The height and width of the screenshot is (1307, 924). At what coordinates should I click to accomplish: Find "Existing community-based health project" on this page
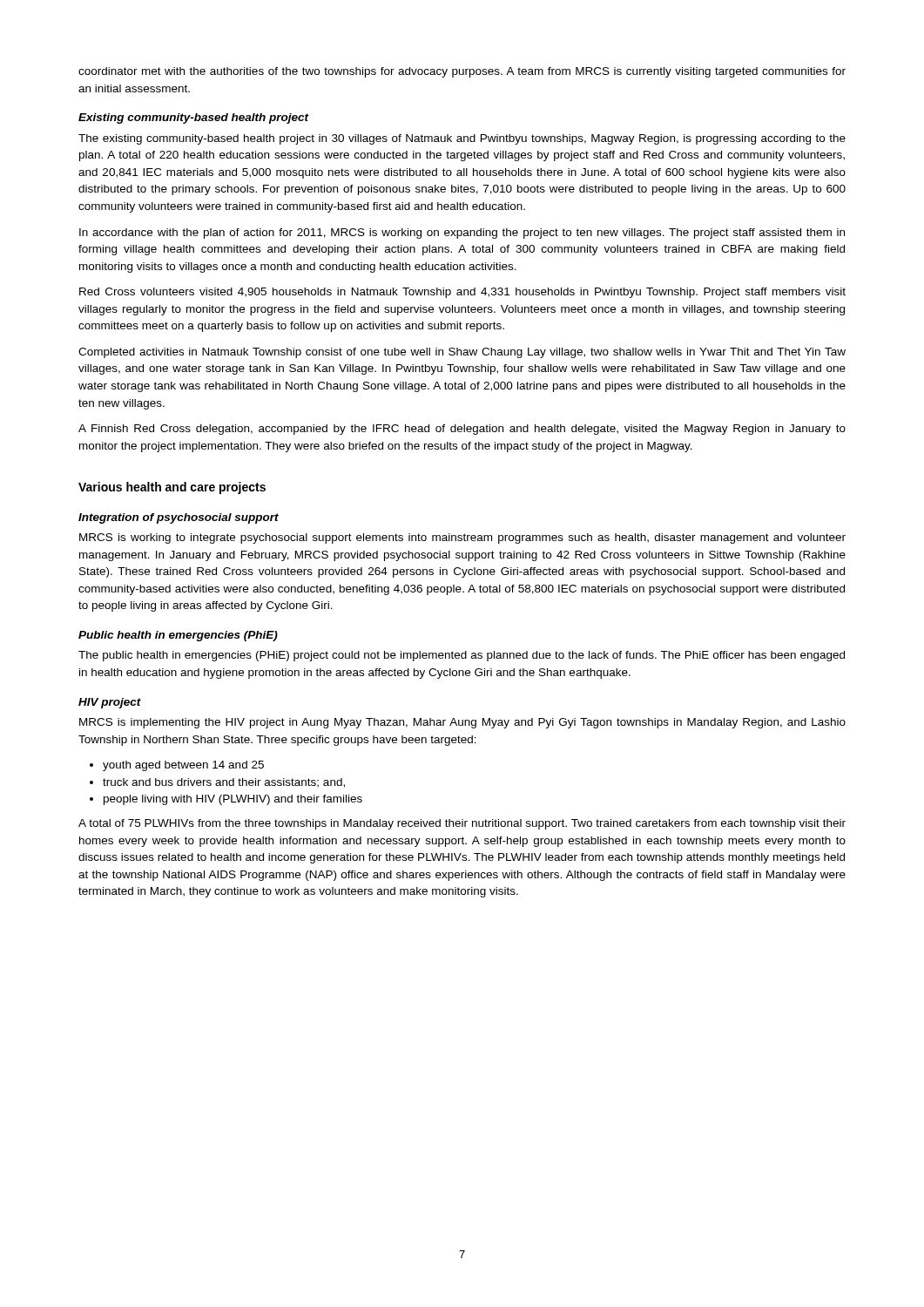click(193, 117)
